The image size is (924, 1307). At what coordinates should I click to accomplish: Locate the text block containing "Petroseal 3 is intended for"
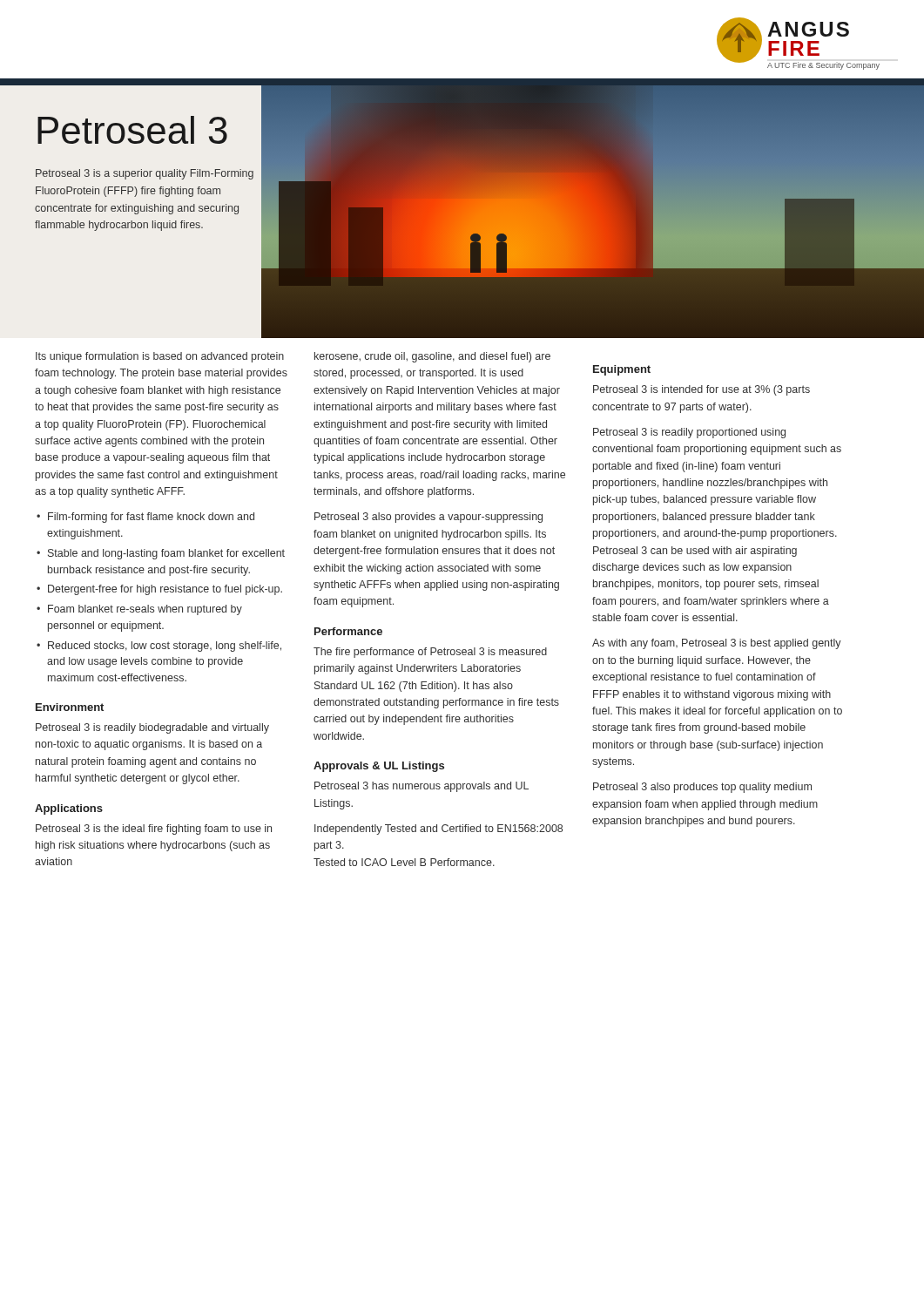pos(718,606)
